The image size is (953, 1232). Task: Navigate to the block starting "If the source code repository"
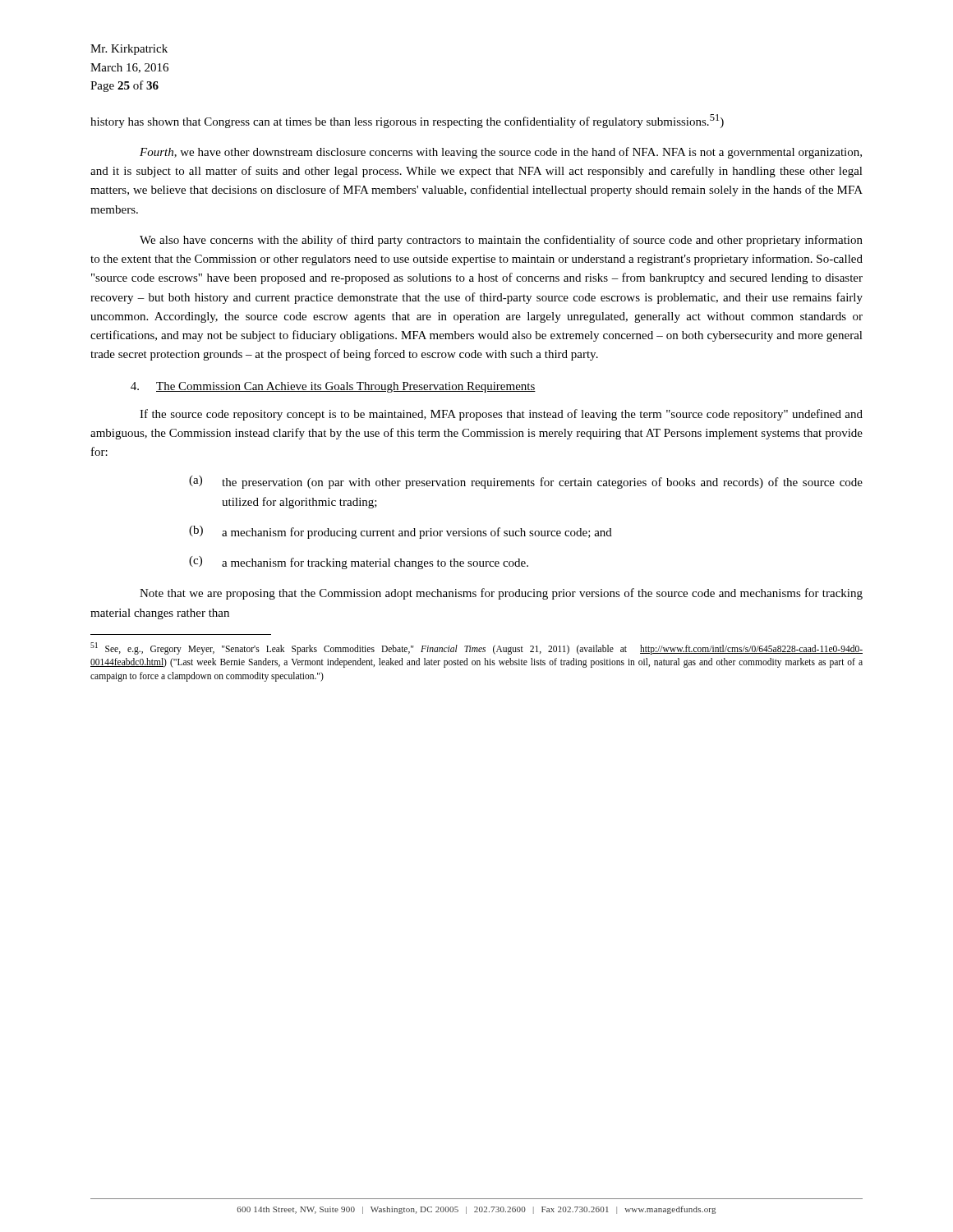point(476,433)
